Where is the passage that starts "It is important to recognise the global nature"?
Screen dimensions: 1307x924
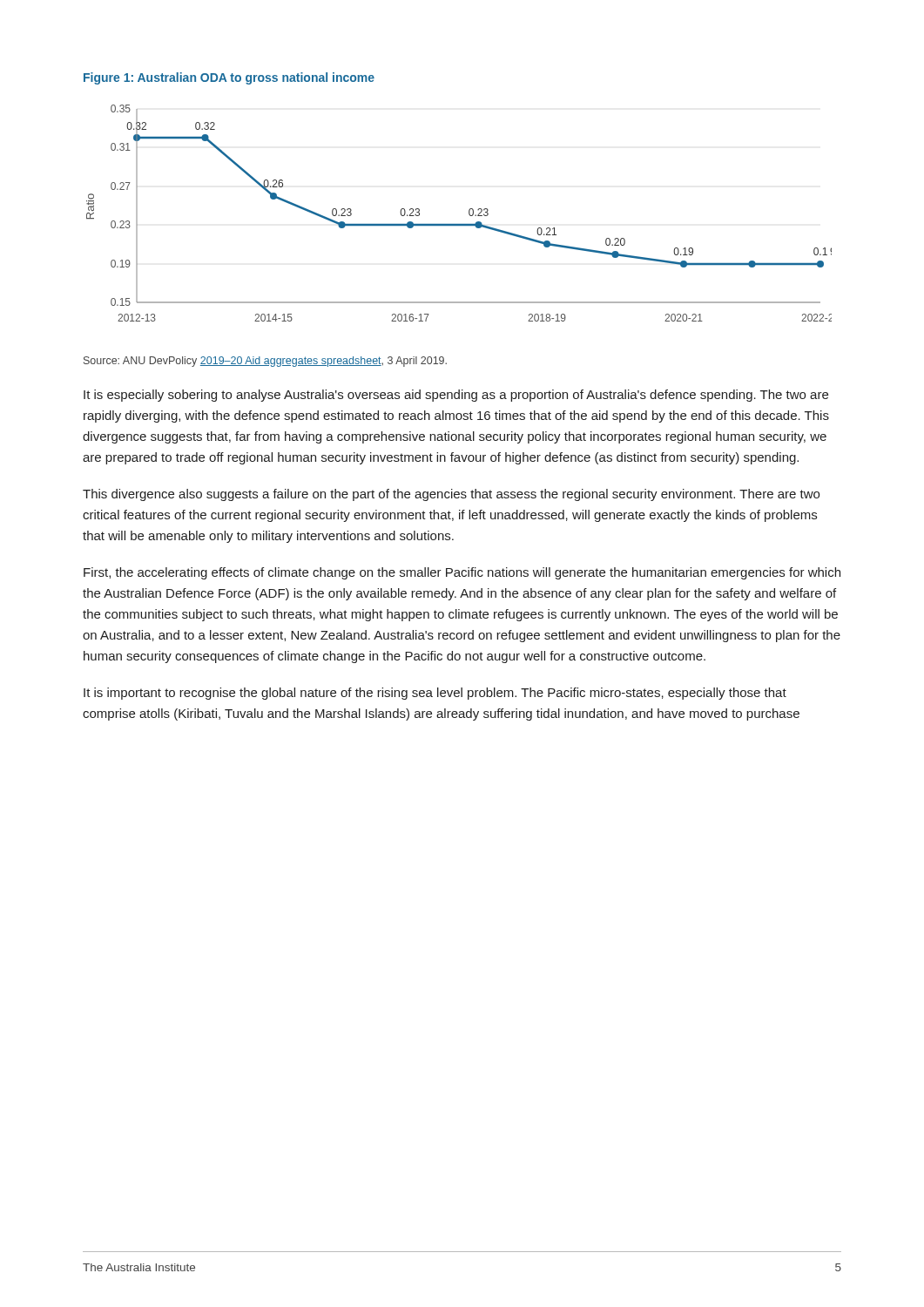441,703
